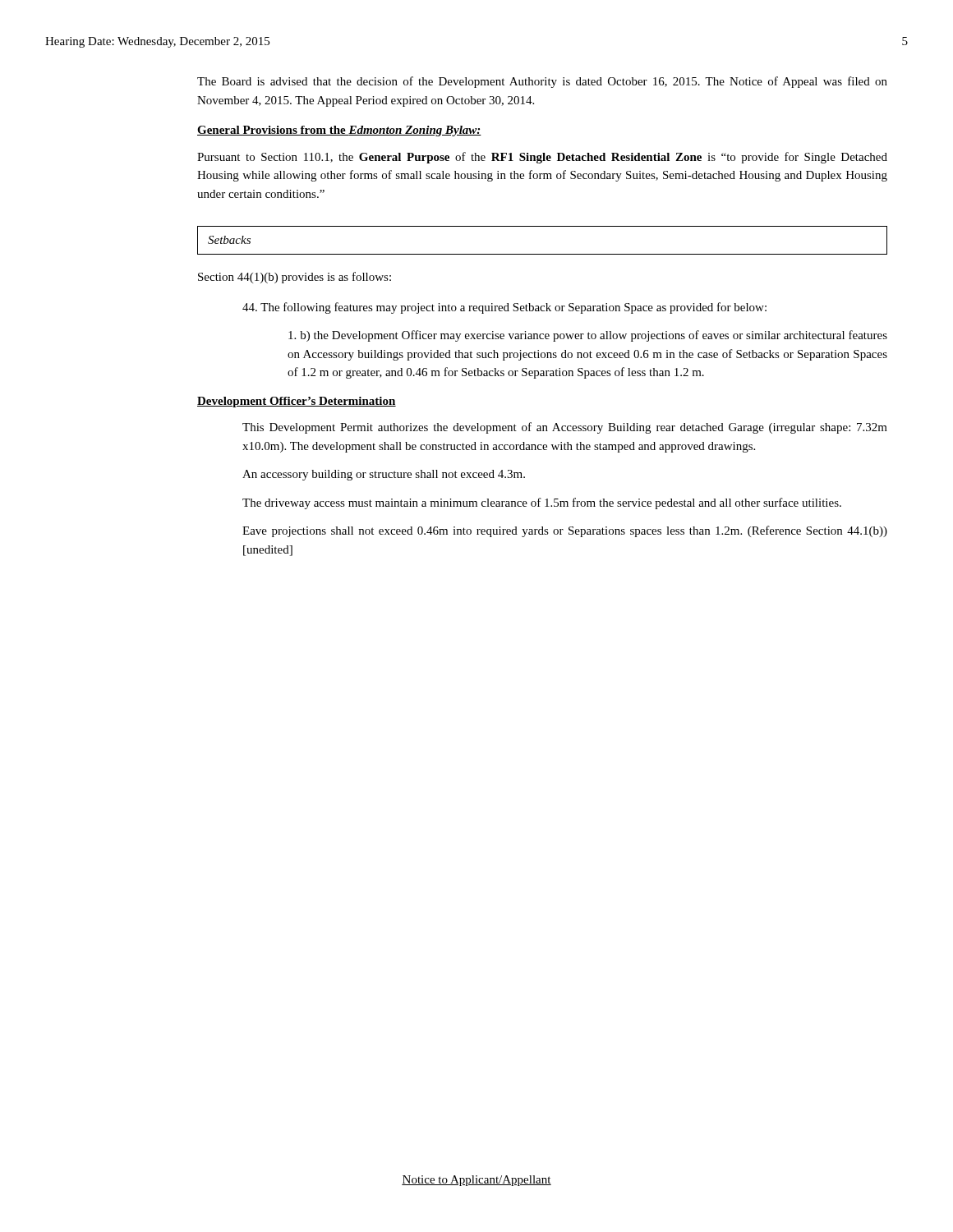Navigate to the block starting "The Board is"
Screen dimensions: 1232x953
(x=542, y=91)
